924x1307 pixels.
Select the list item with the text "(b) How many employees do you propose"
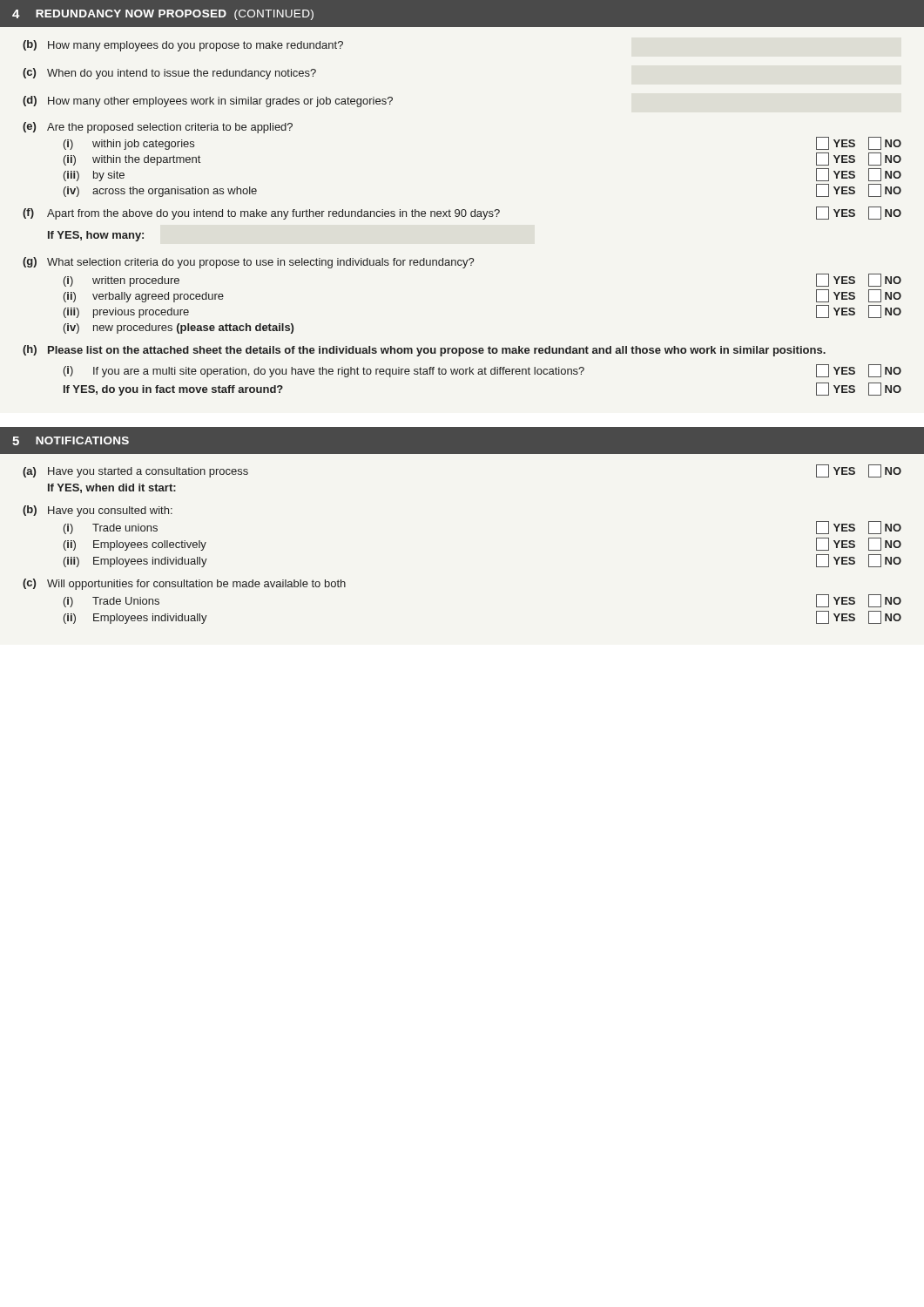[183, 46]
